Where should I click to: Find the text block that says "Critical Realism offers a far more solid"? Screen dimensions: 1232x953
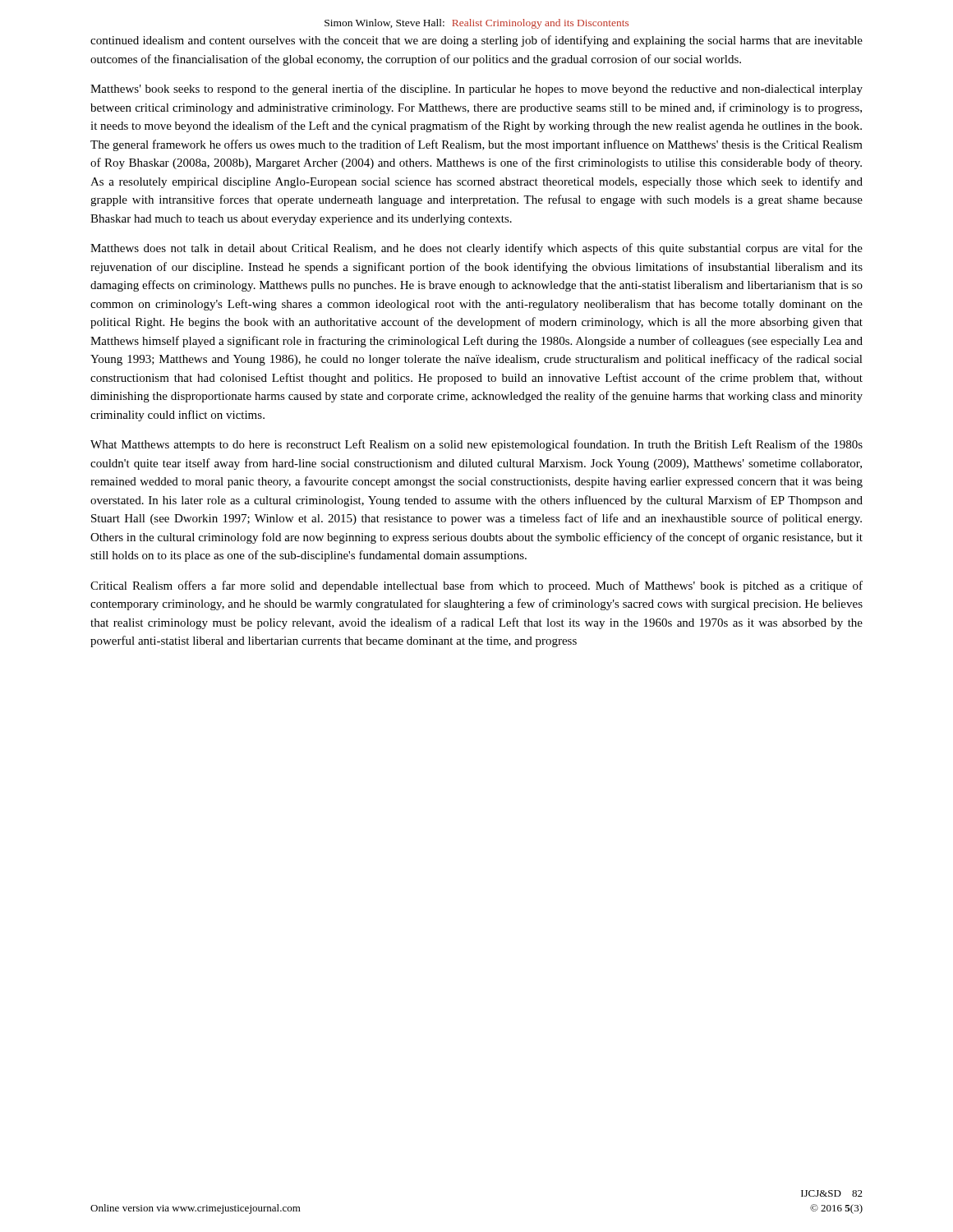(476, 613)
